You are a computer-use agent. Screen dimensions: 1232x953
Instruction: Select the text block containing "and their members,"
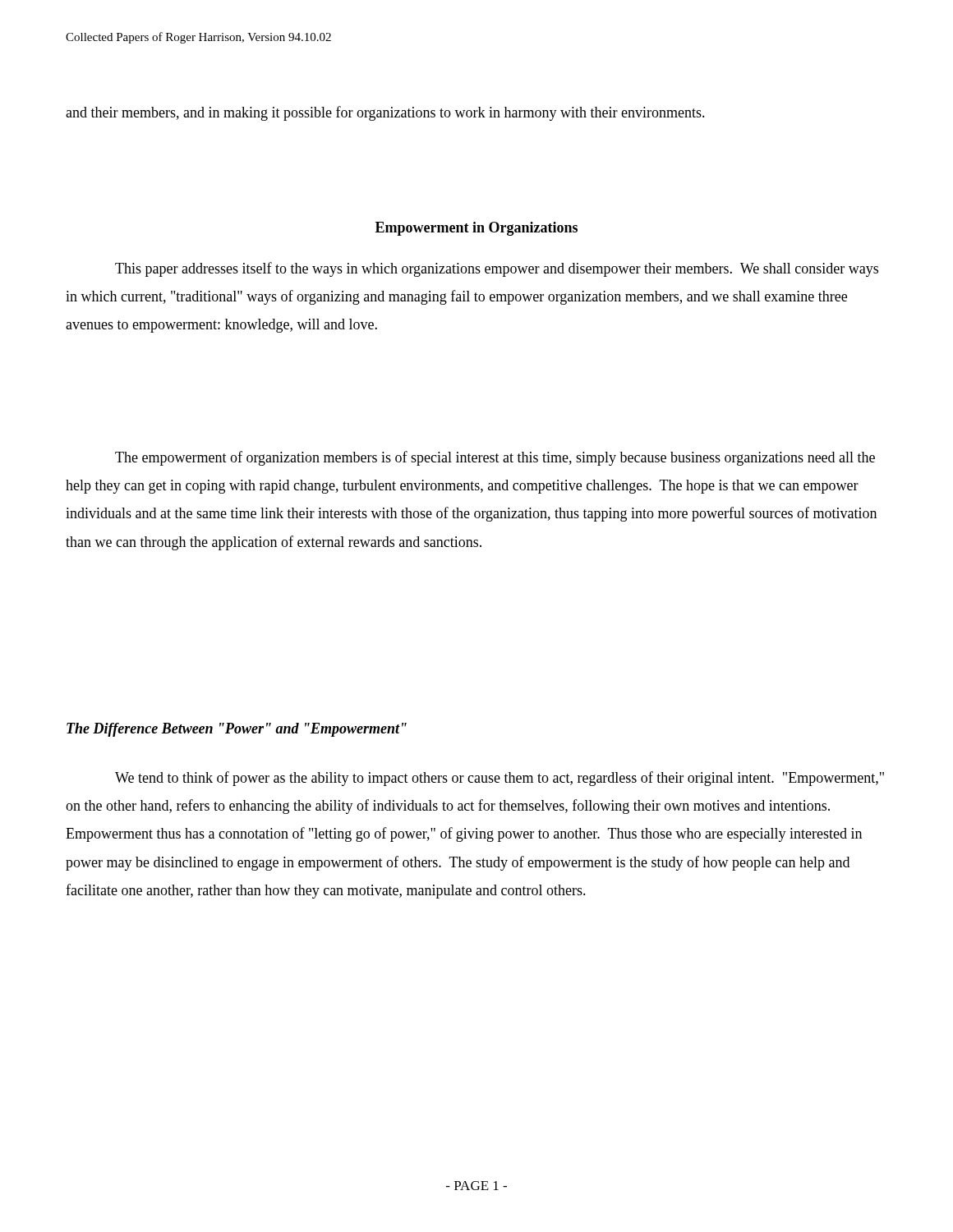point(386,113)
